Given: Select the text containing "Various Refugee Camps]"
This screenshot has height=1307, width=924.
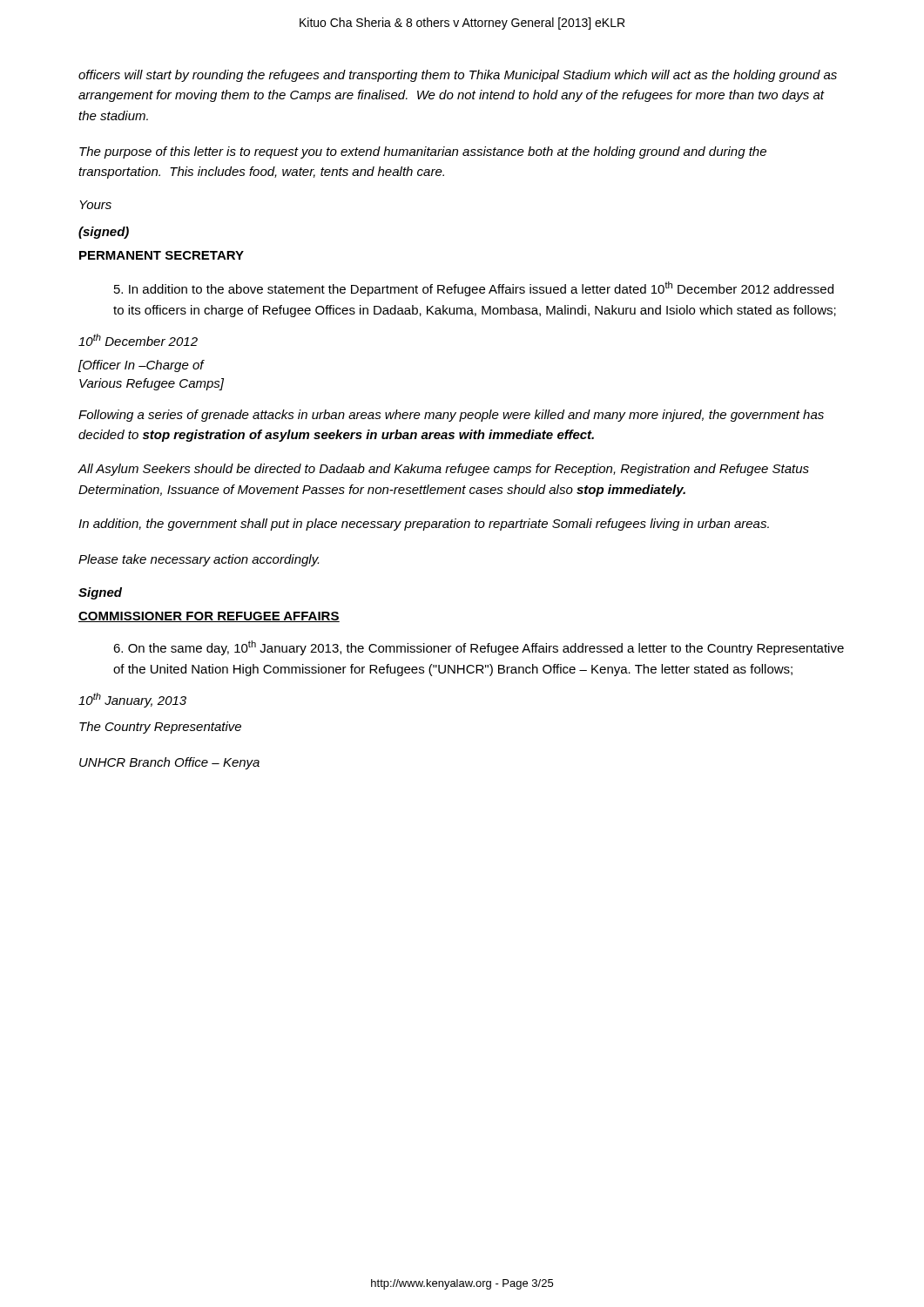Looking at the screenshot, I should 152,384.
